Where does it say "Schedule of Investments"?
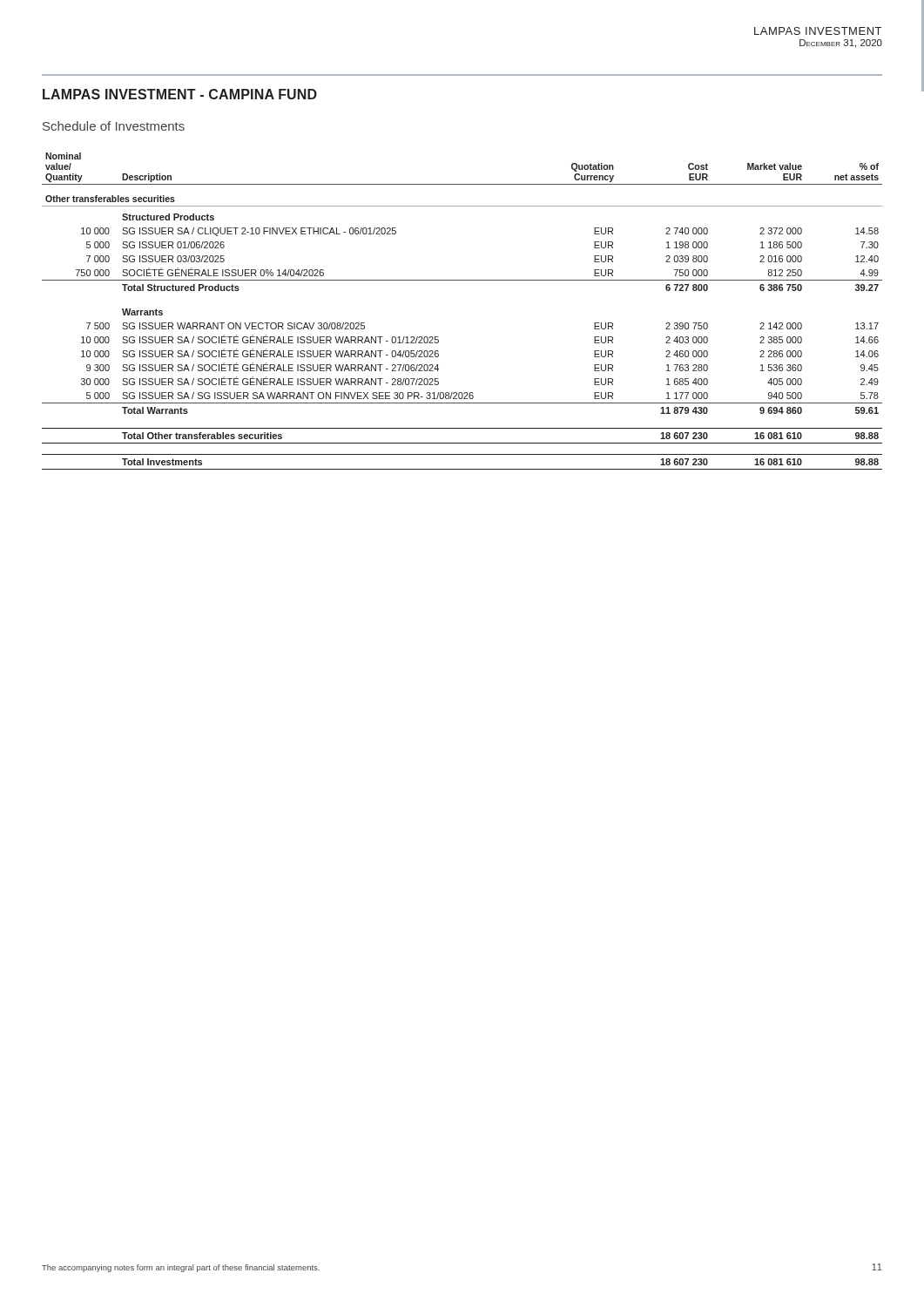Image resolution: width=924 pixels, height=1307 pixels. click(113, 126)
